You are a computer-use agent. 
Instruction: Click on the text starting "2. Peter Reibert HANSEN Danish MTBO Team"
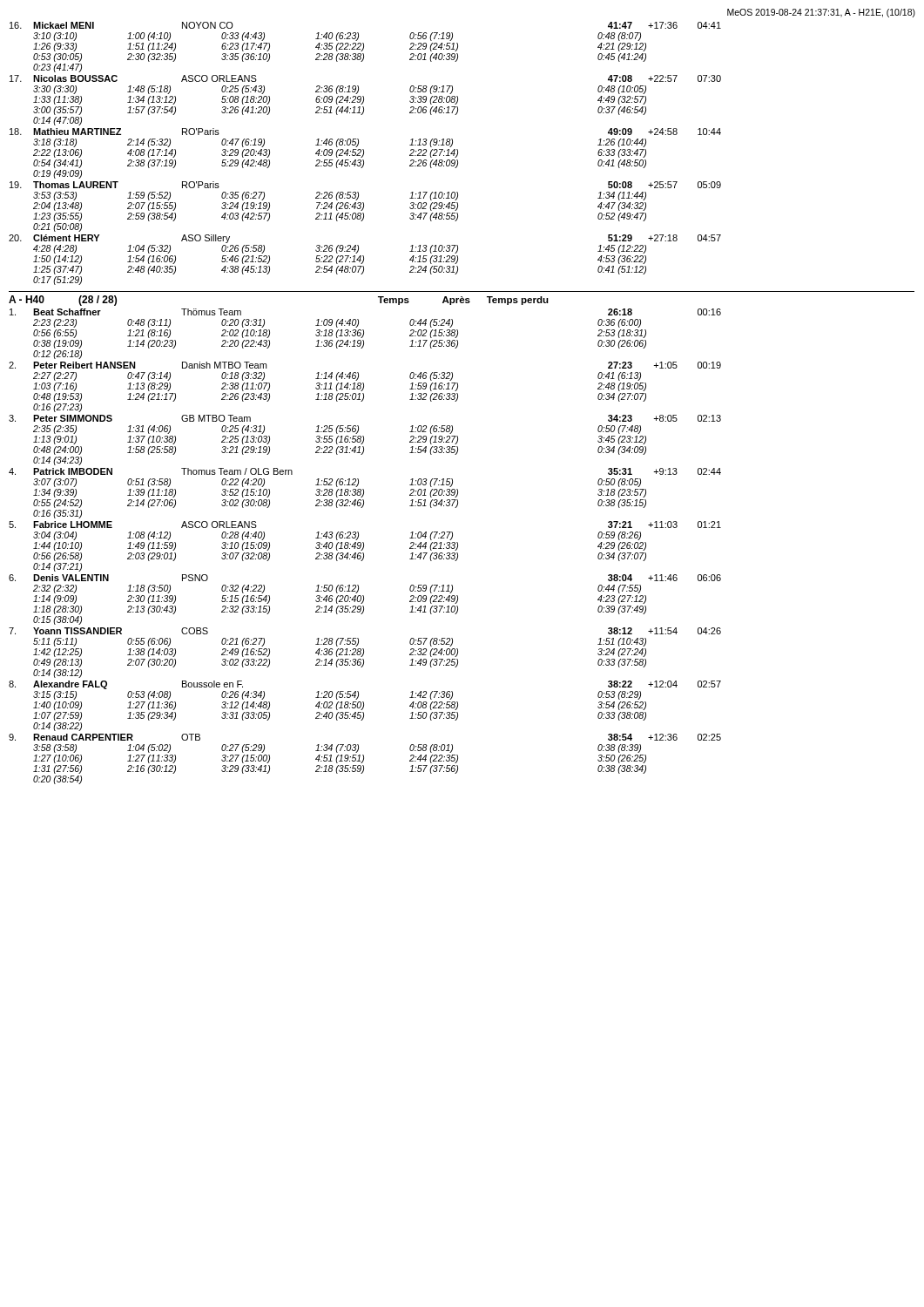[462, 386]
